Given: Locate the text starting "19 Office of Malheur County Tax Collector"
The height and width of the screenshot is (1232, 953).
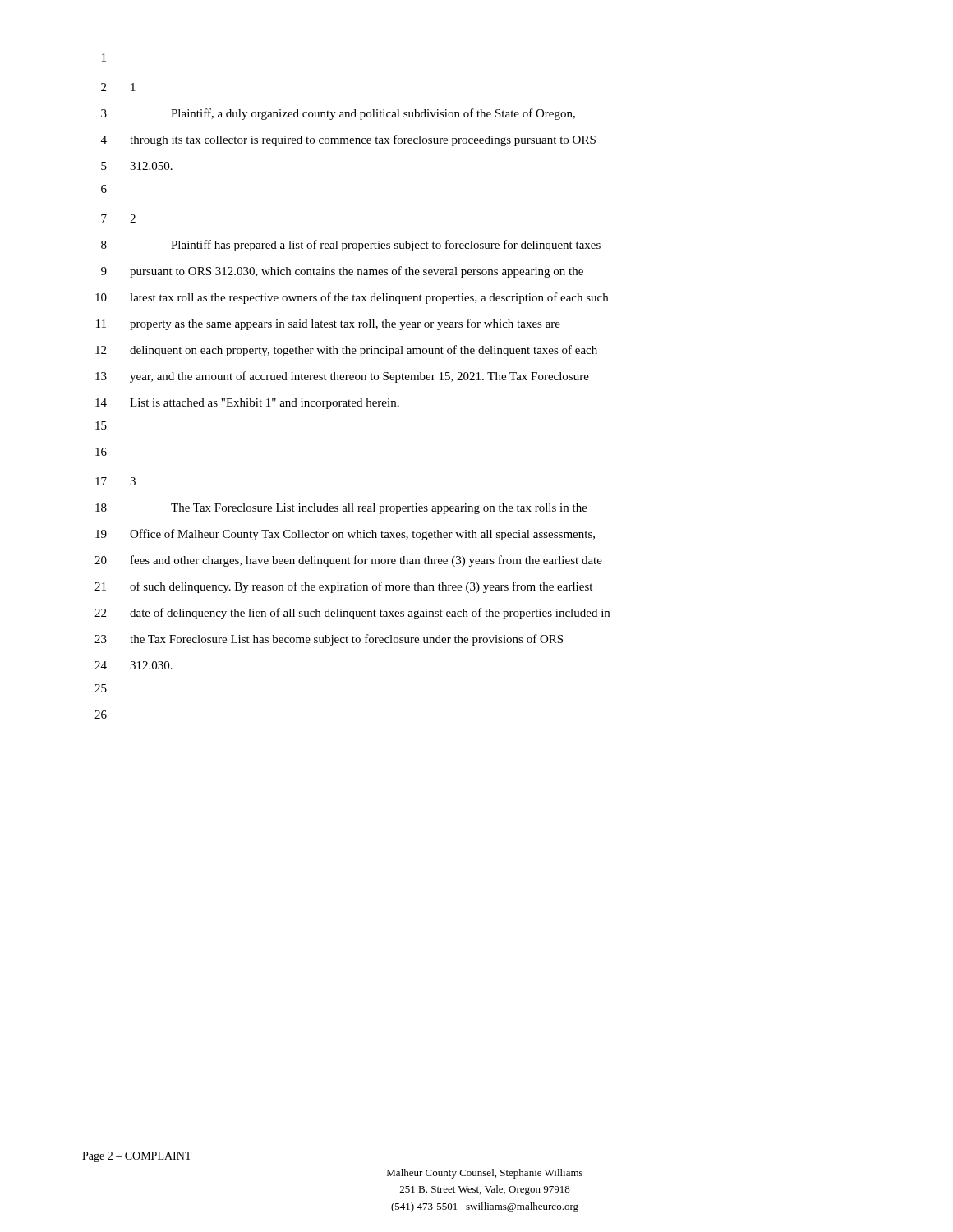Looking at the screenshot, I should (485, 534).
